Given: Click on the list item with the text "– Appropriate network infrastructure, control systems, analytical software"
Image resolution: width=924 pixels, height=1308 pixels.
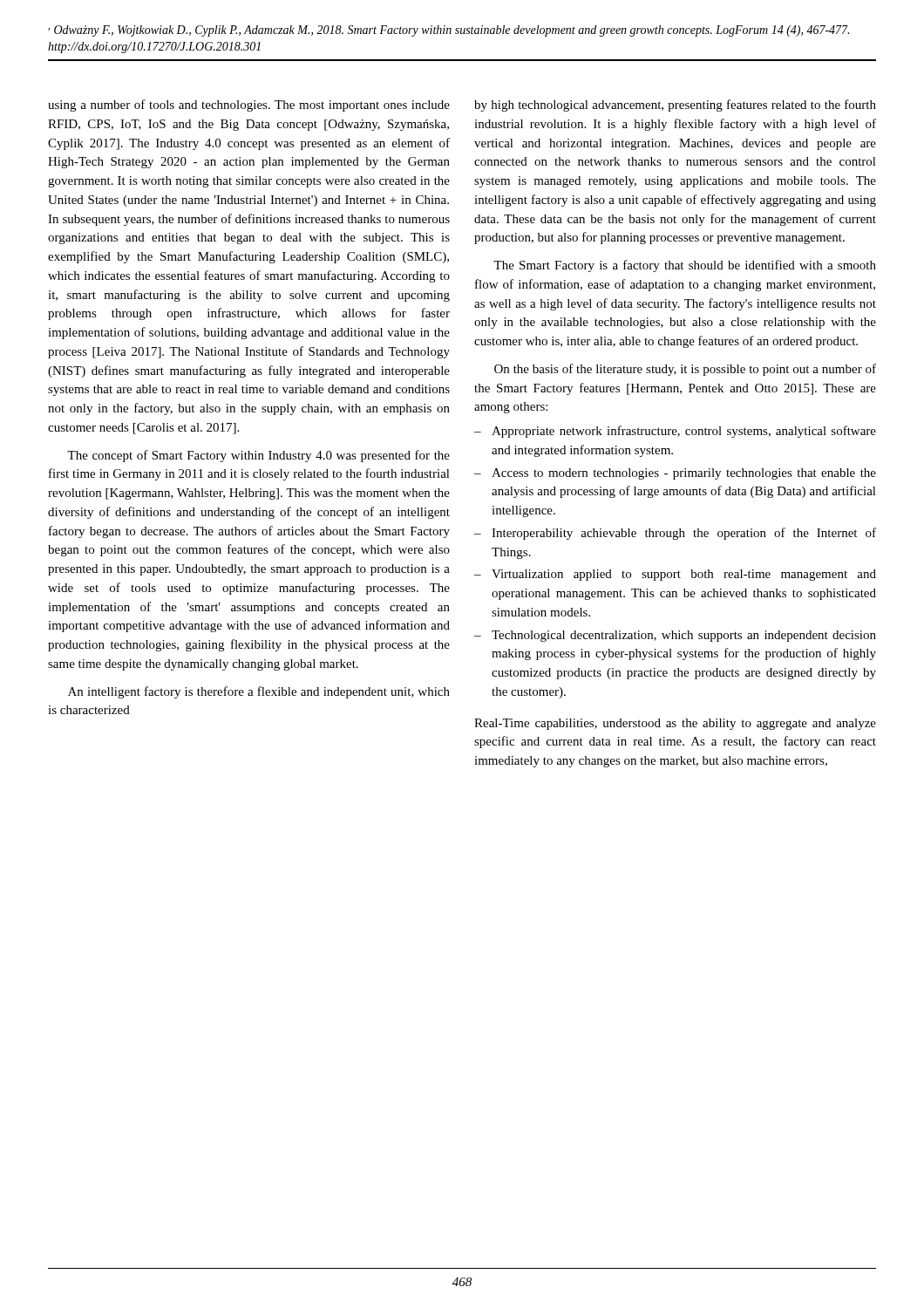Looking at the screenshot, I should pos(675,441).
